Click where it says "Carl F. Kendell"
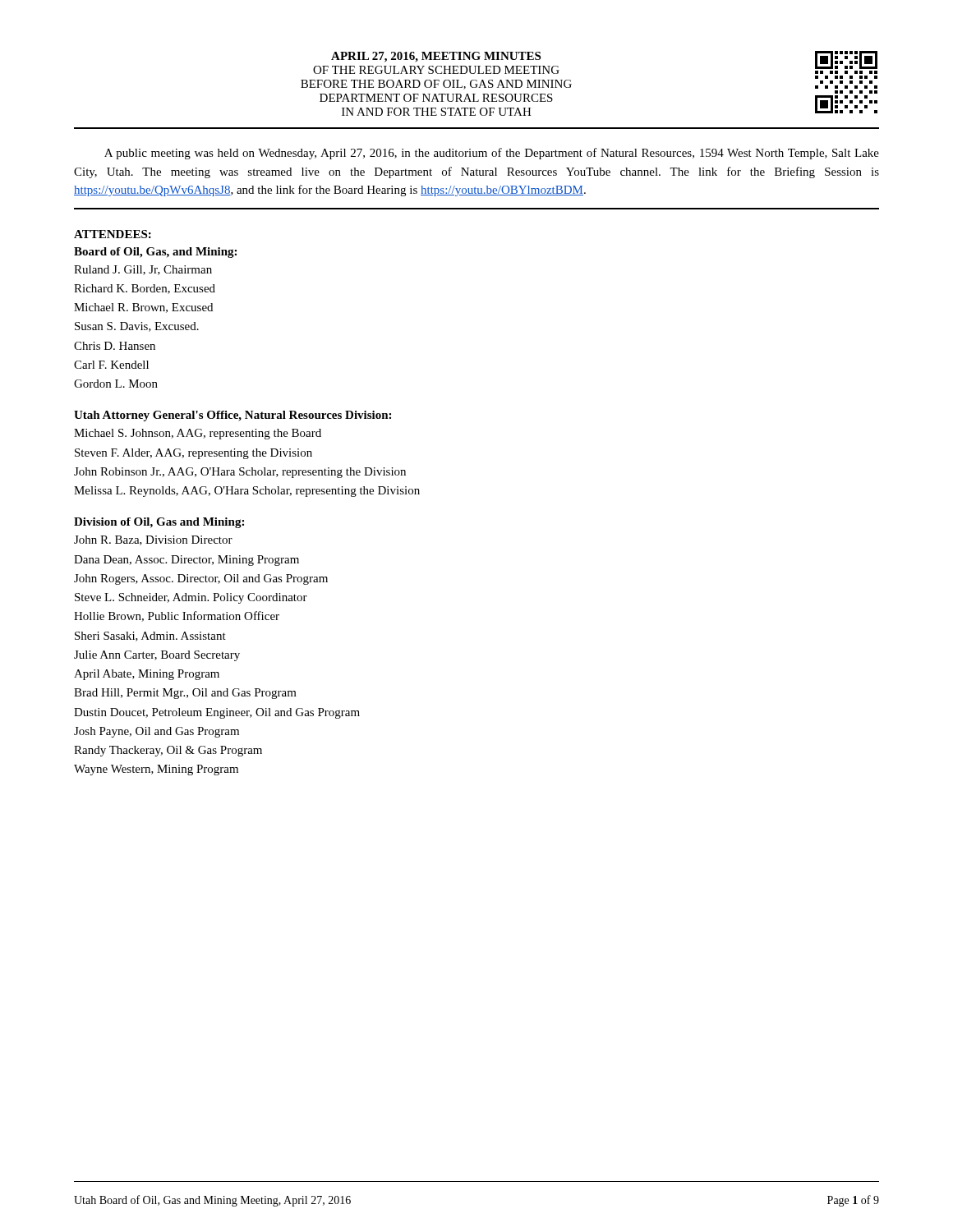 click(x=112, y=364)
